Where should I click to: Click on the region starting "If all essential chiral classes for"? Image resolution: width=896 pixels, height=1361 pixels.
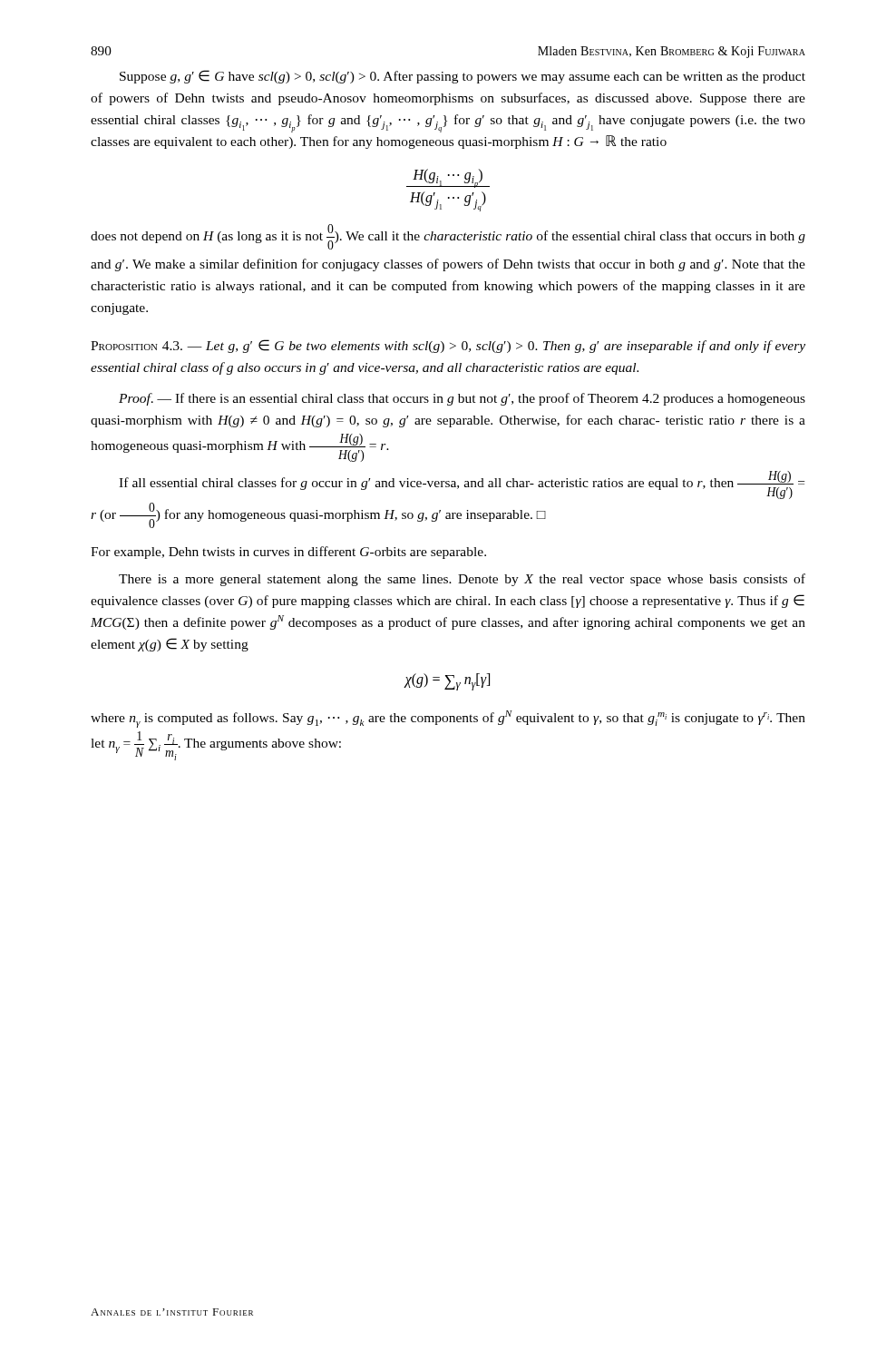point(448,500)
